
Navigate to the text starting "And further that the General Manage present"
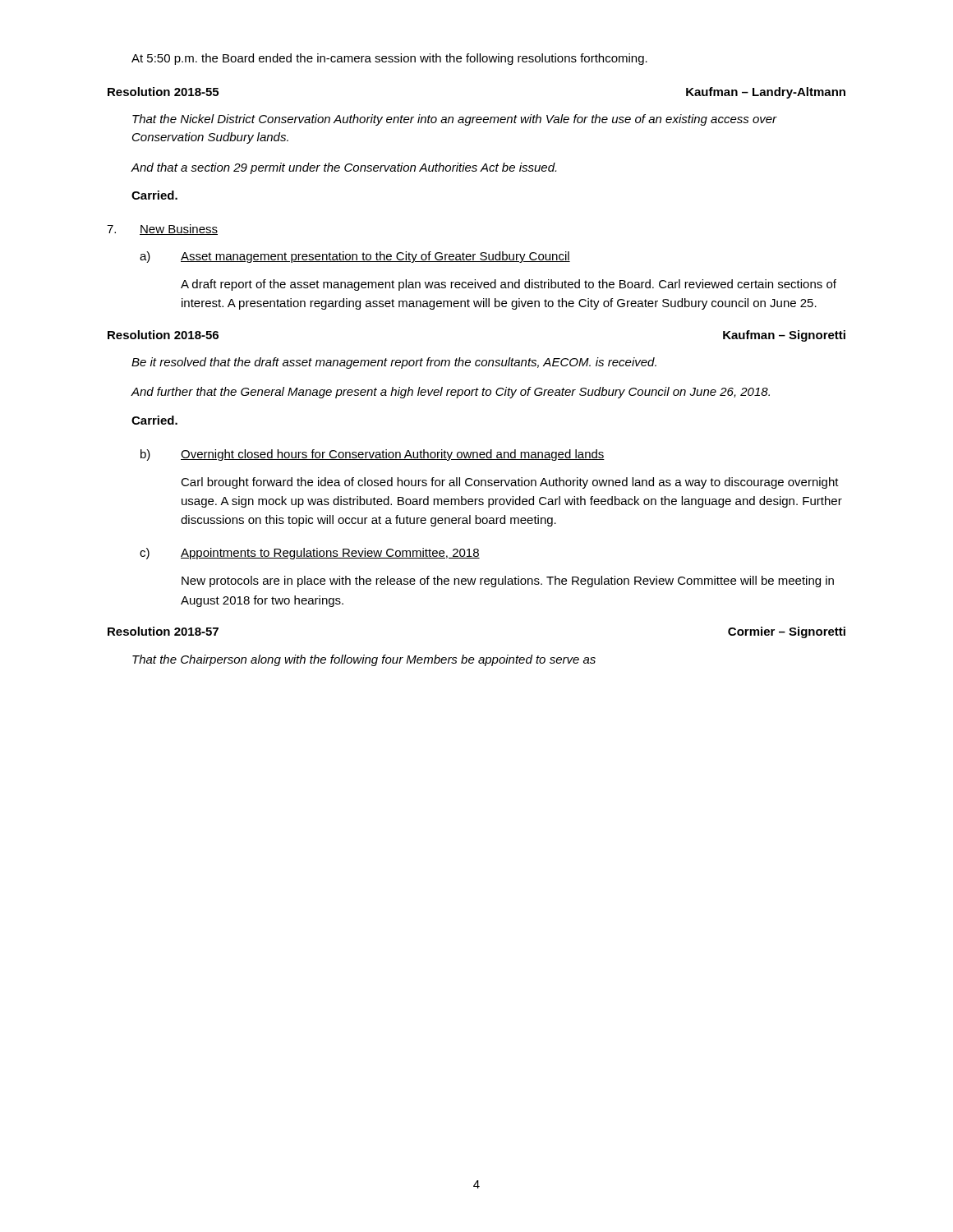(x=489, y=392)
